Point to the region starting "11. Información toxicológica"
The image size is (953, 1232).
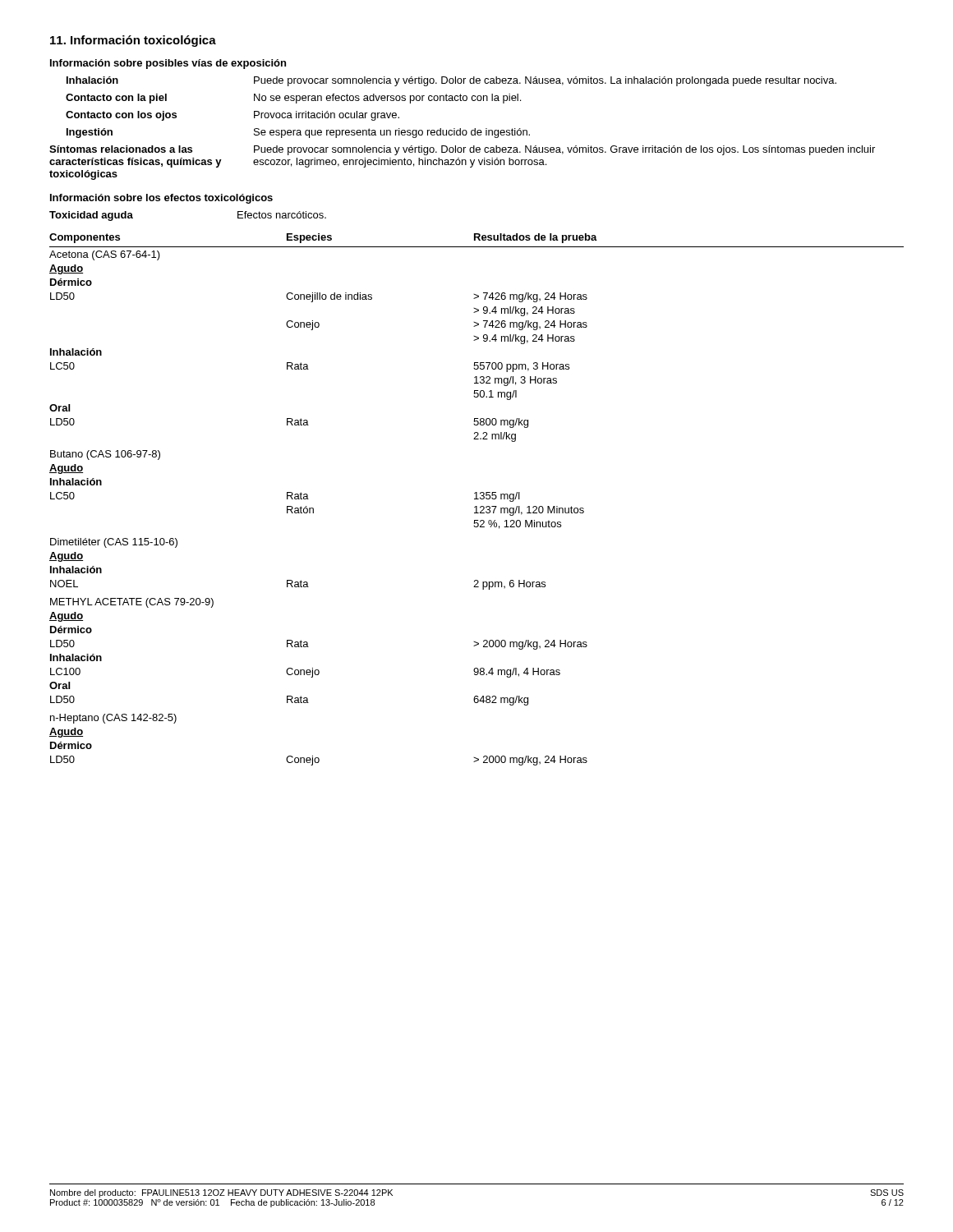tap(133, 41)
